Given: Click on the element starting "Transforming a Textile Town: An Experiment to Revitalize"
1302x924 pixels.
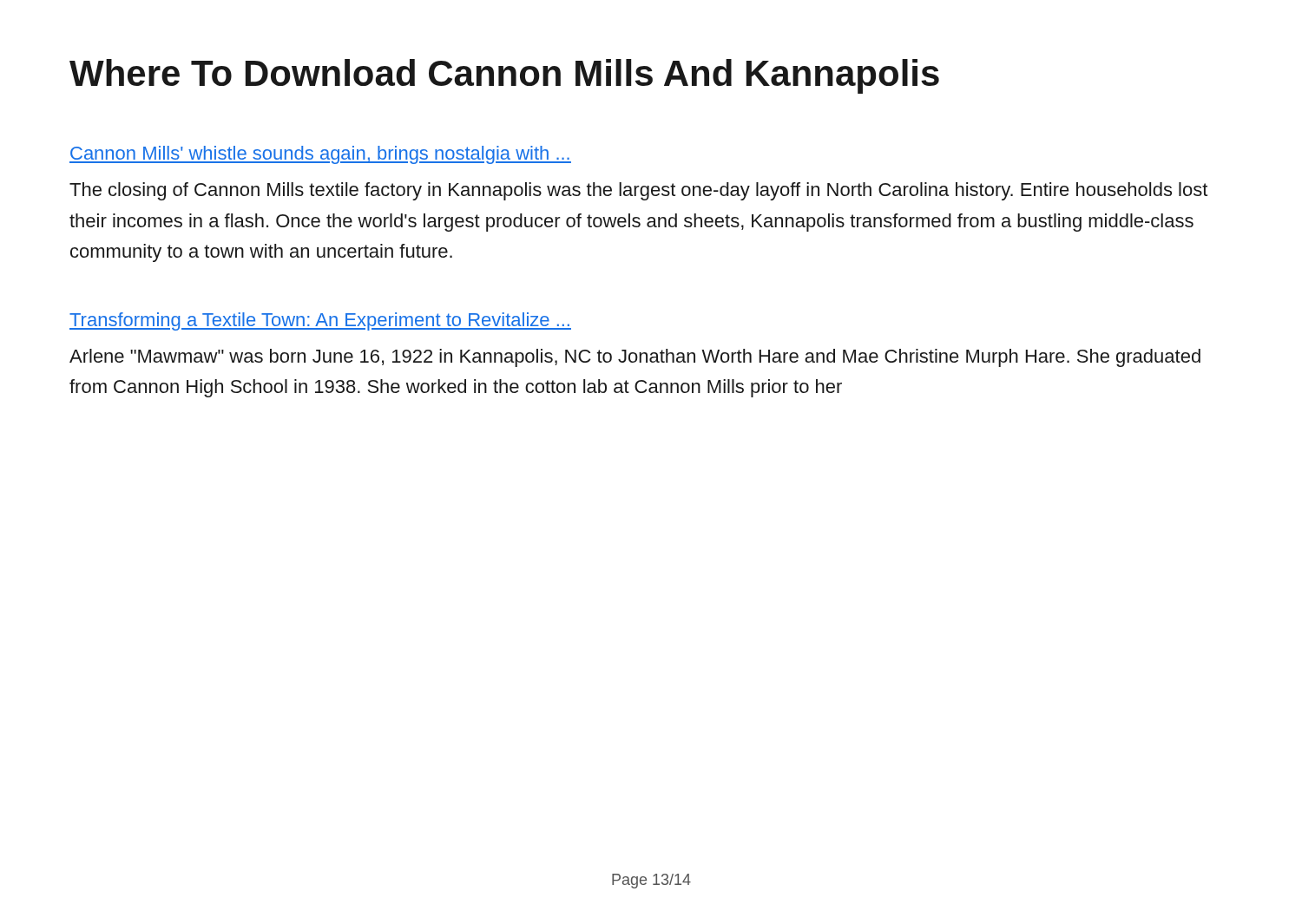Looking at the screenshot, I should 651,351.
